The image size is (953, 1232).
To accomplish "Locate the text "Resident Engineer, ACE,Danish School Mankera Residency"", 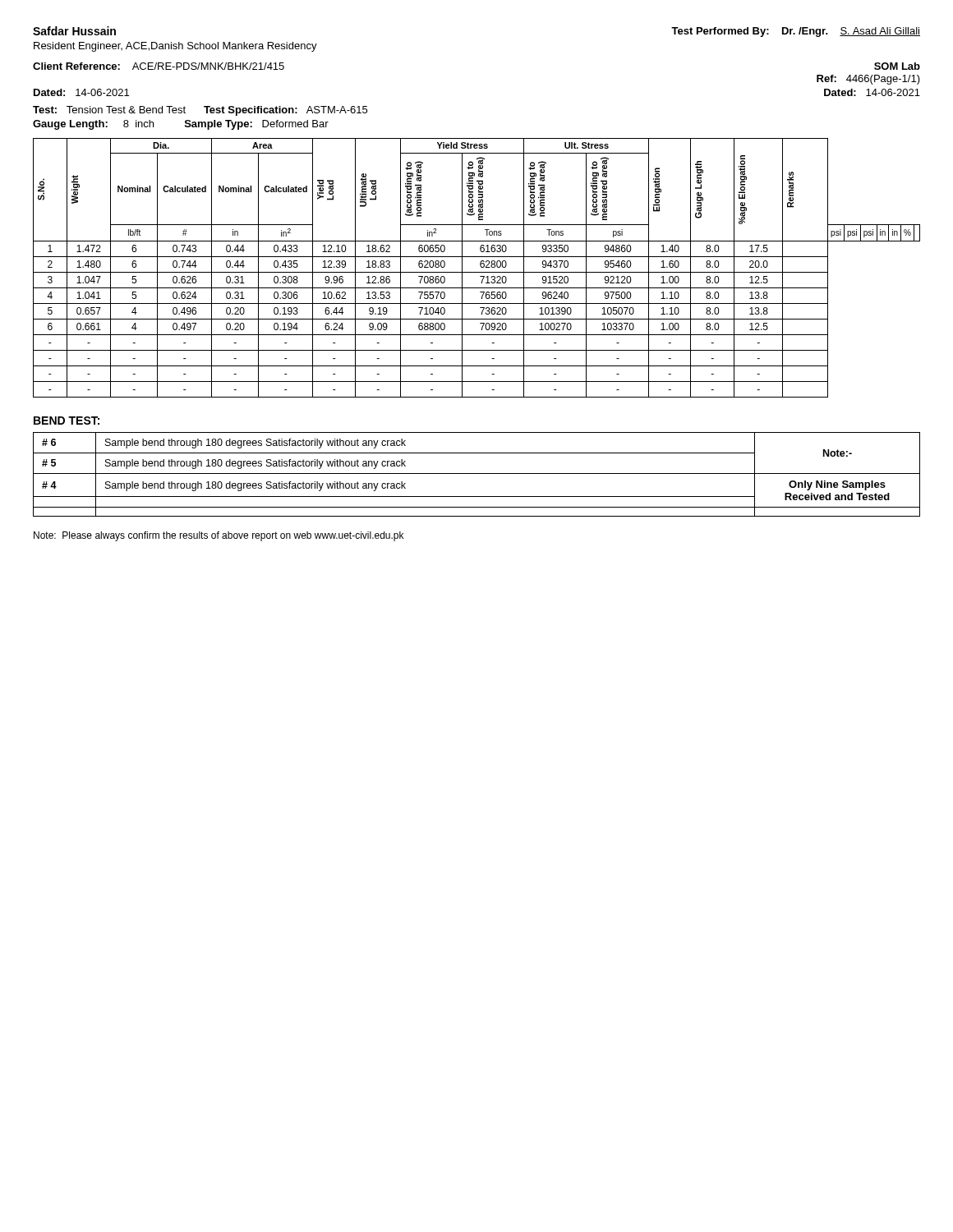I will (175, 46).
